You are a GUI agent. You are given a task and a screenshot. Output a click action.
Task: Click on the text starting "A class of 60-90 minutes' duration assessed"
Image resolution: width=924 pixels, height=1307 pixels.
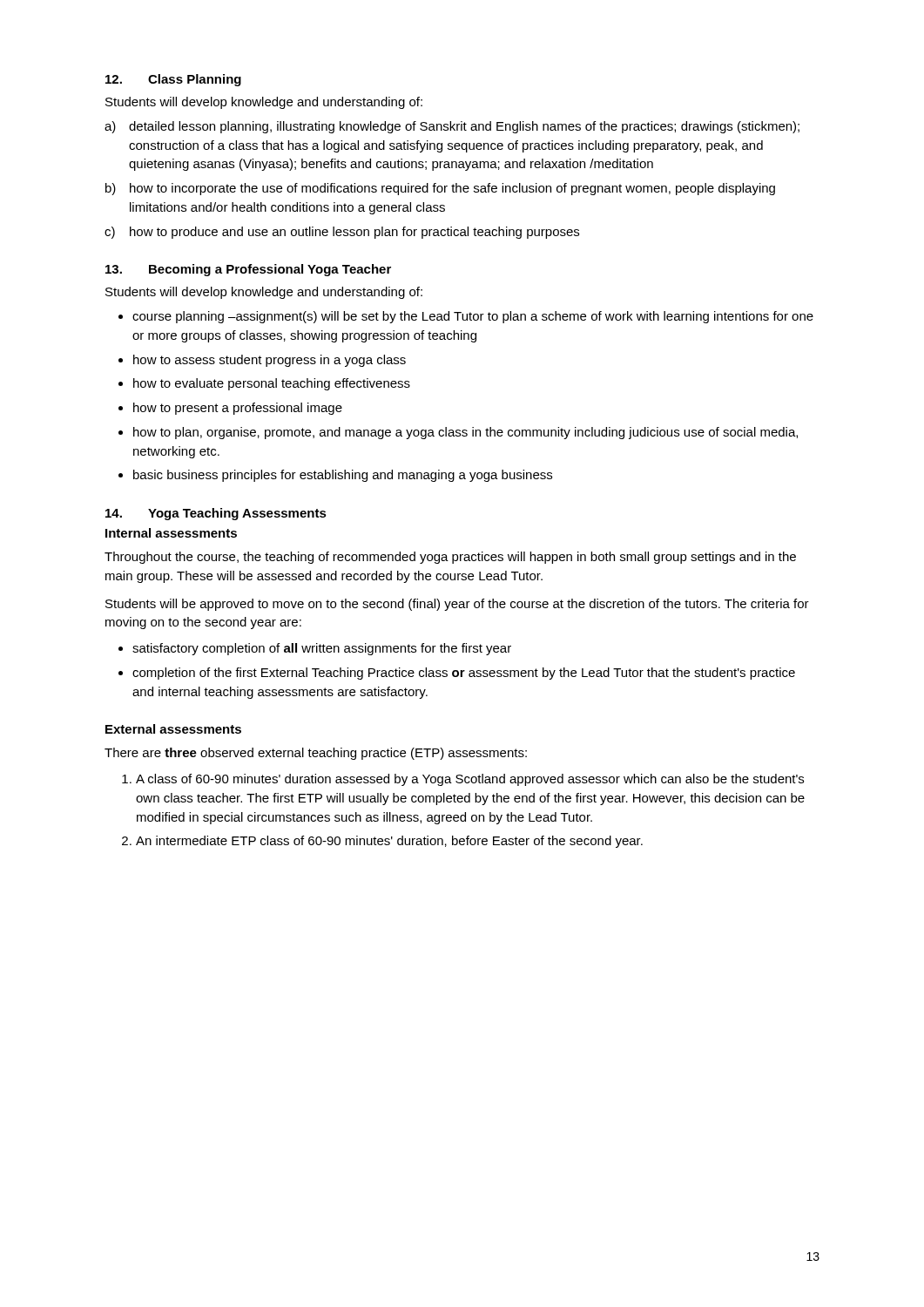click(470, 797)
